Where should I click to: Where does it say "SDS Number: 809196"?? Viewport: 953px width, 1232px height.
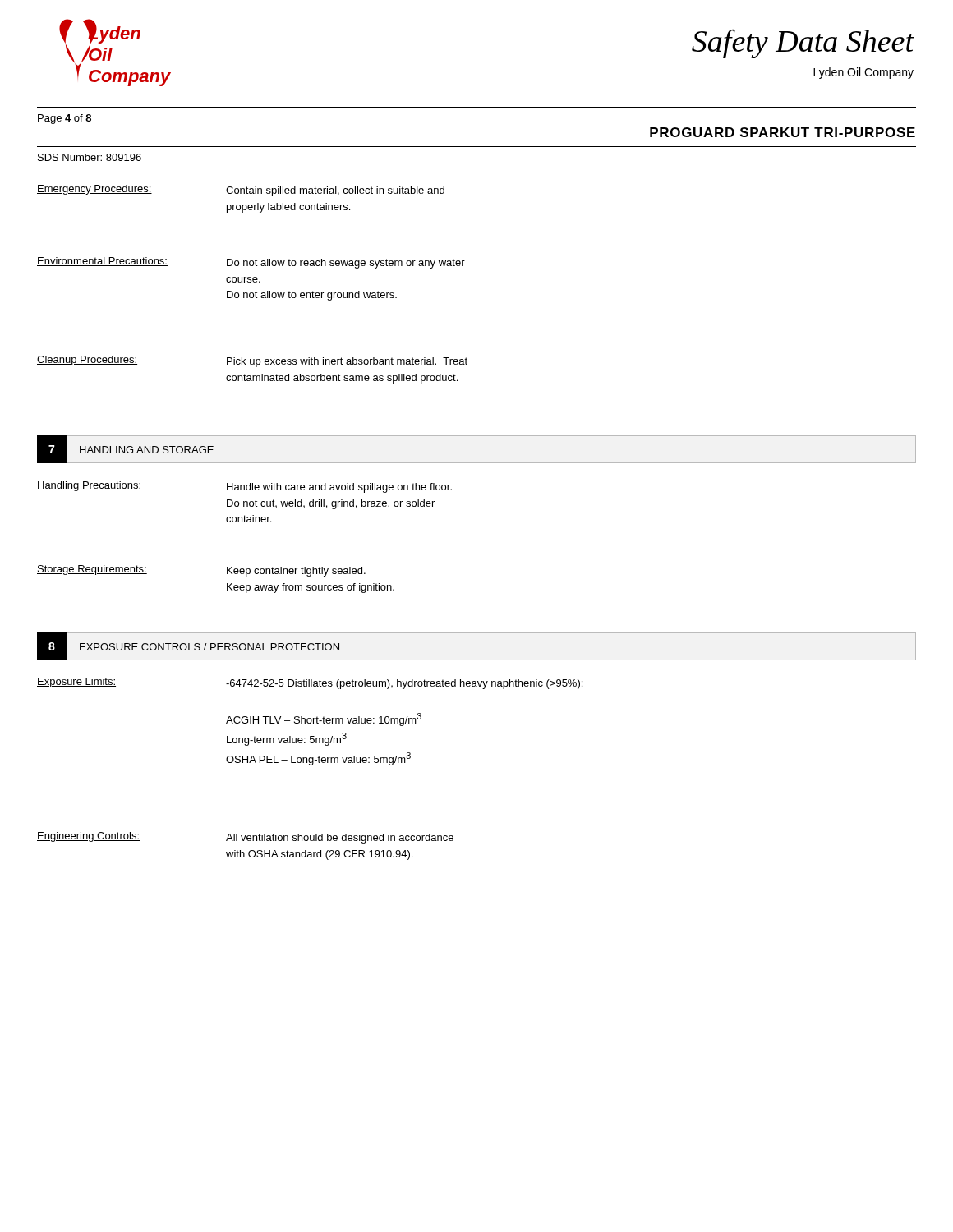pyautogui.click(x=89, y=157)
